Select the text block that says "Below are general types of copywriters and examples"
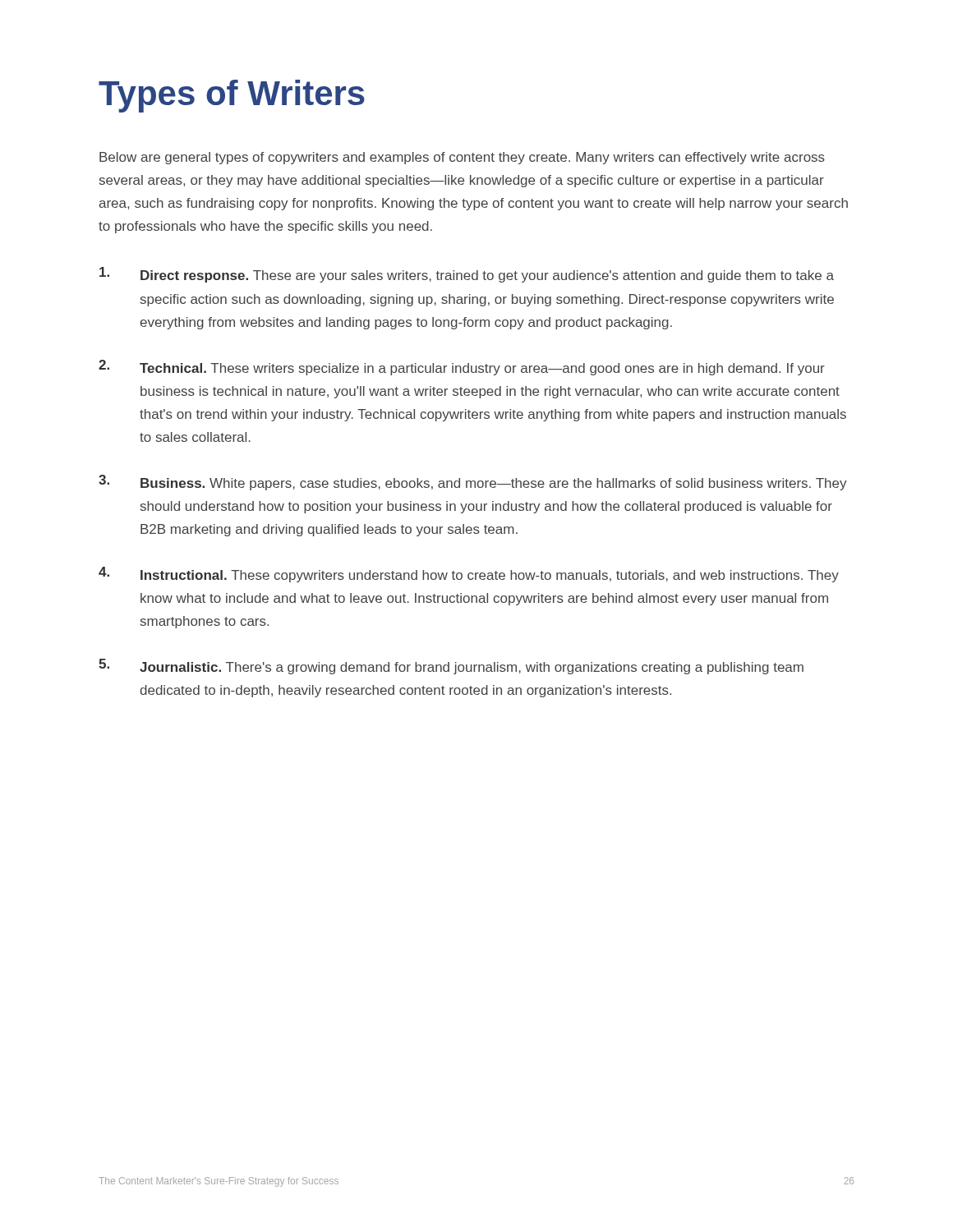 point(476,193)
